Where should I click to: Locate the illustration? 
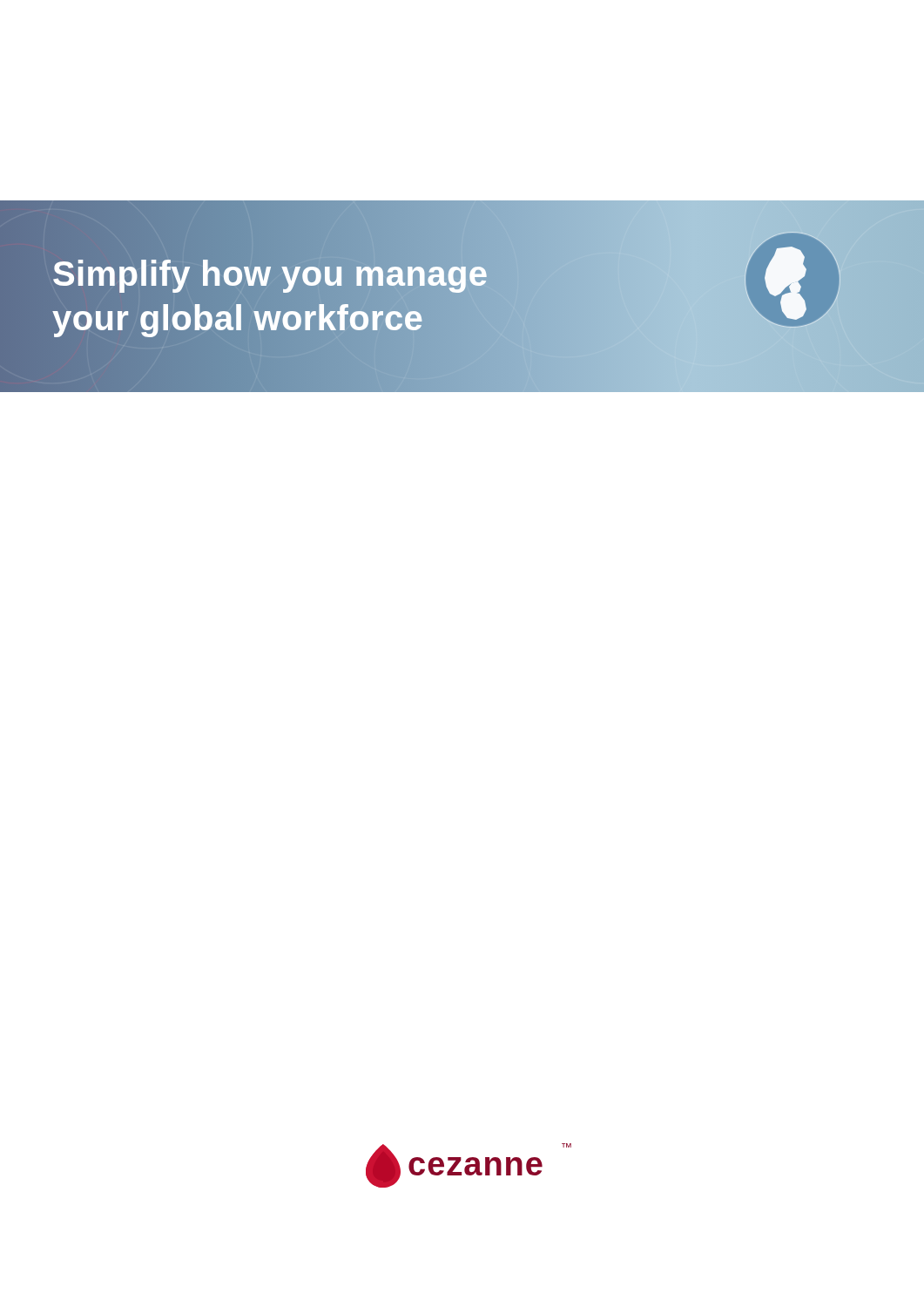[x=462, y=296]
